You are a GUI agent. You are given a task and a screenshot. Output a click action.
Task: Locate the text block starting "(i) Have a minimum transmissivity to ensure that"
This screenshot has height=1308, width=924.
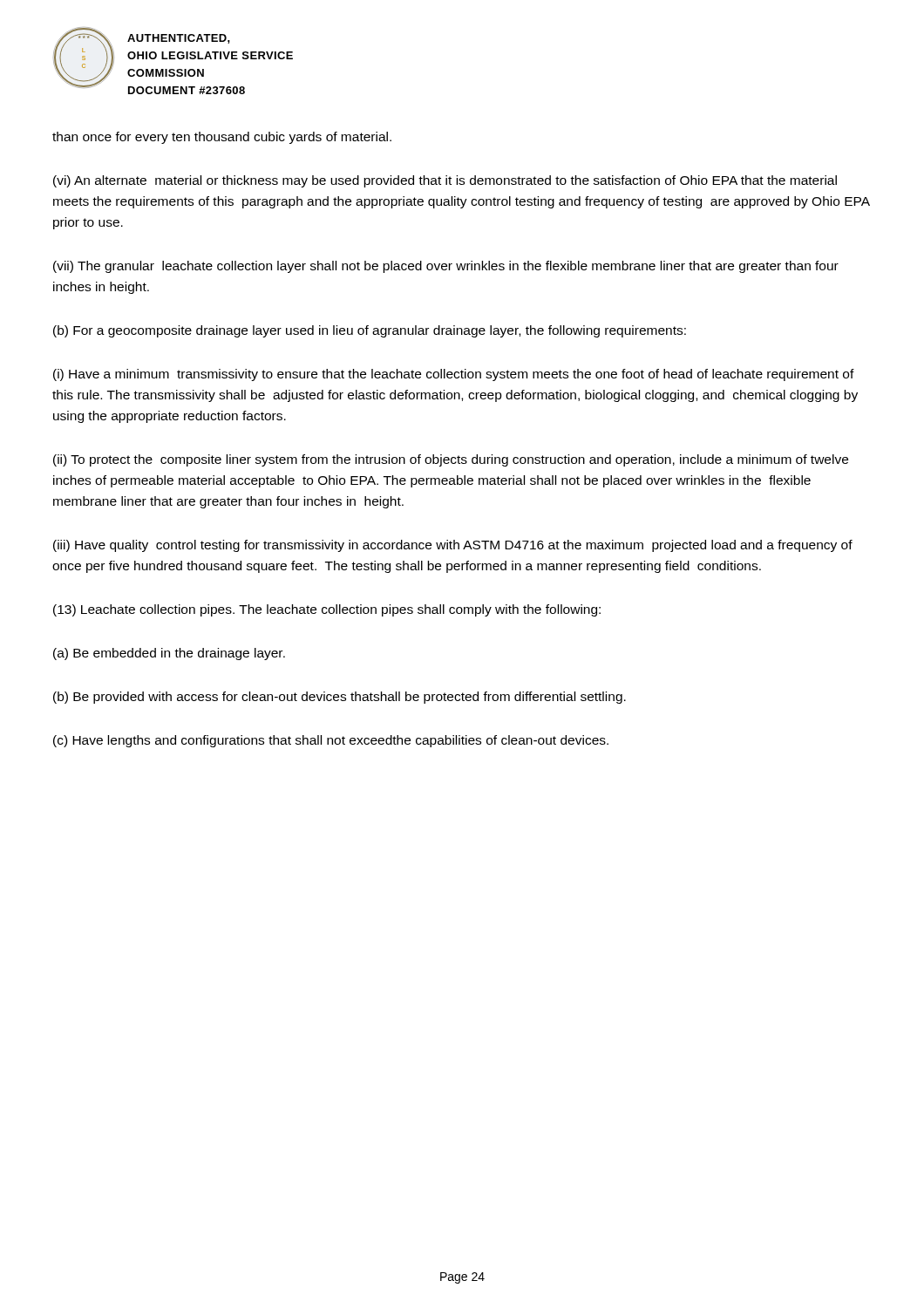[x=455, y=395]
